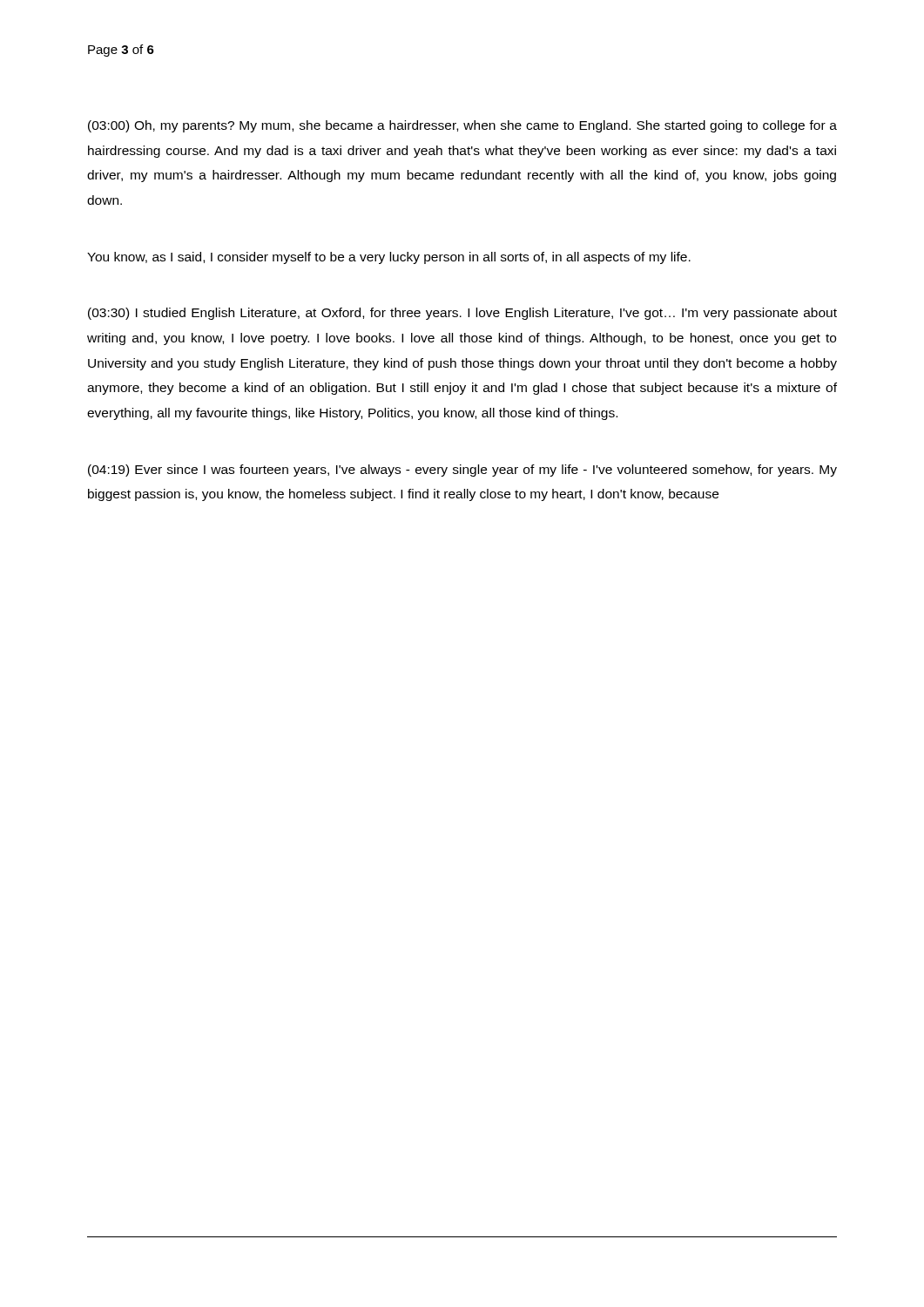Image resolution: width=924 pixels, height=1307 pixels.
Task: Select the region starting "You know, as I said, I"
Action: [389, 256]
